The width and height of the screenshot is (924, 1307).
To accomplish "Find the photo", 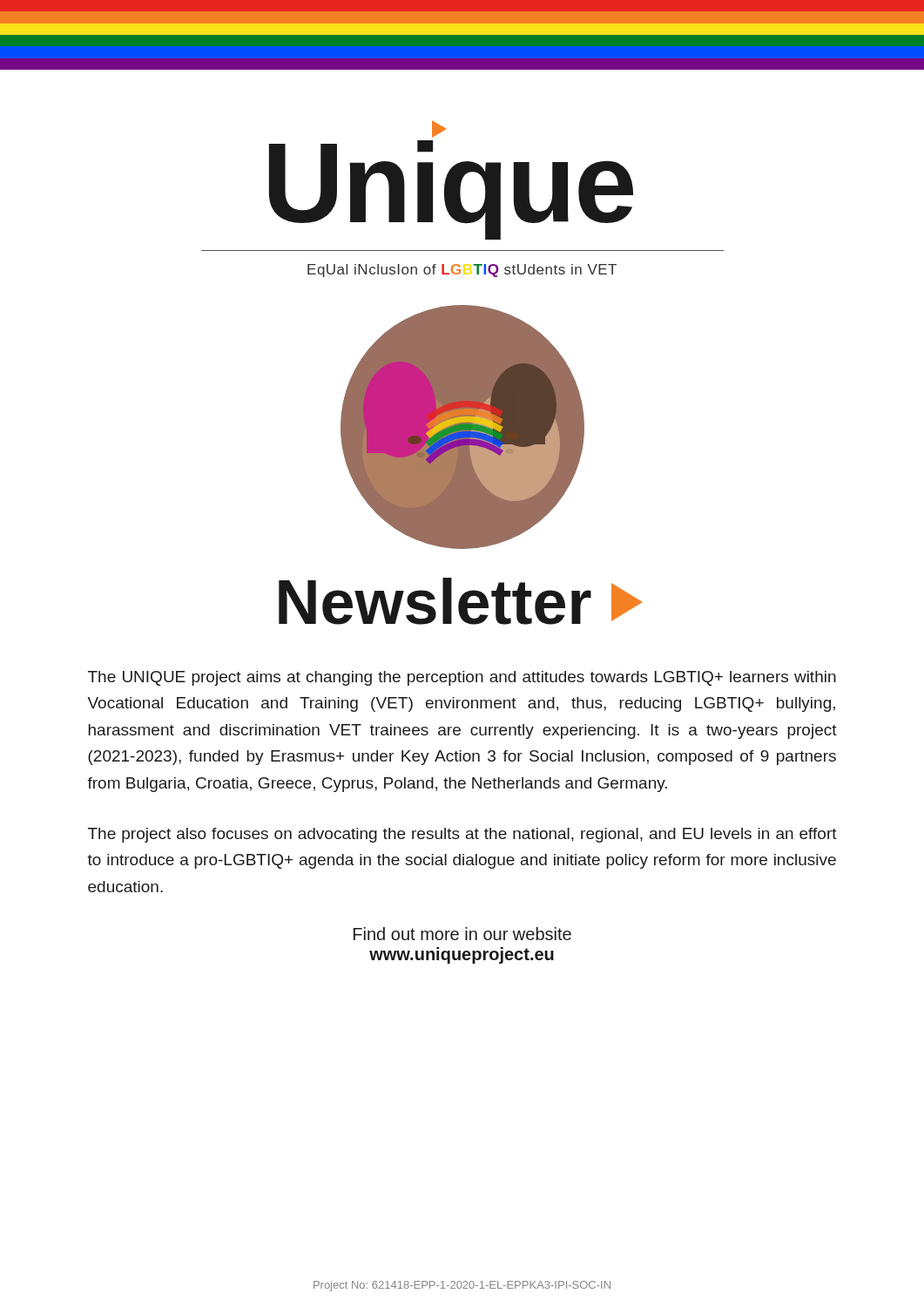I will pyautogui.click(x=462, y=427).
